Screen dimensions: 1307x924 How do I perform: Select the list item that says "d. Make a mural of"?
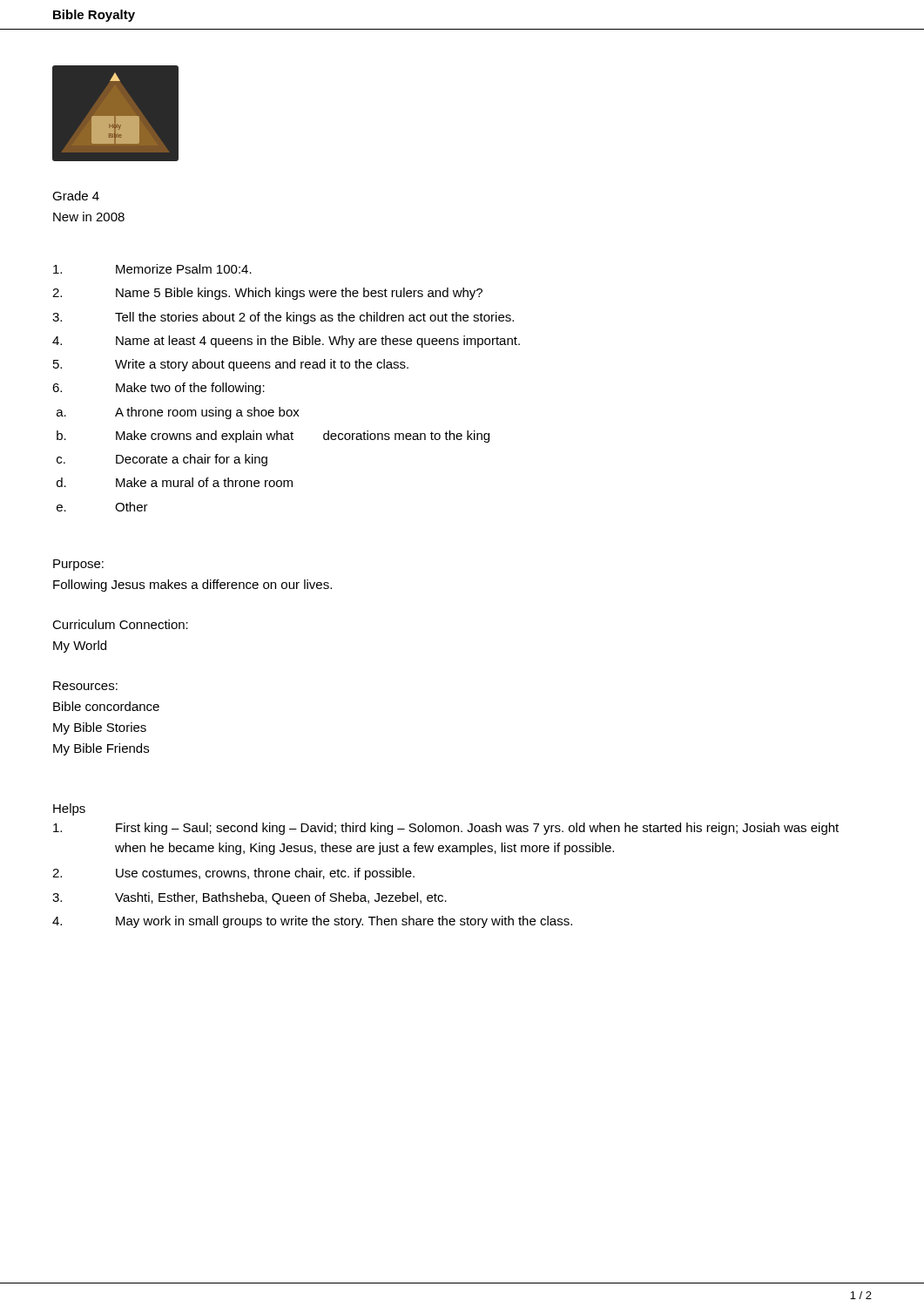(173, 483)
